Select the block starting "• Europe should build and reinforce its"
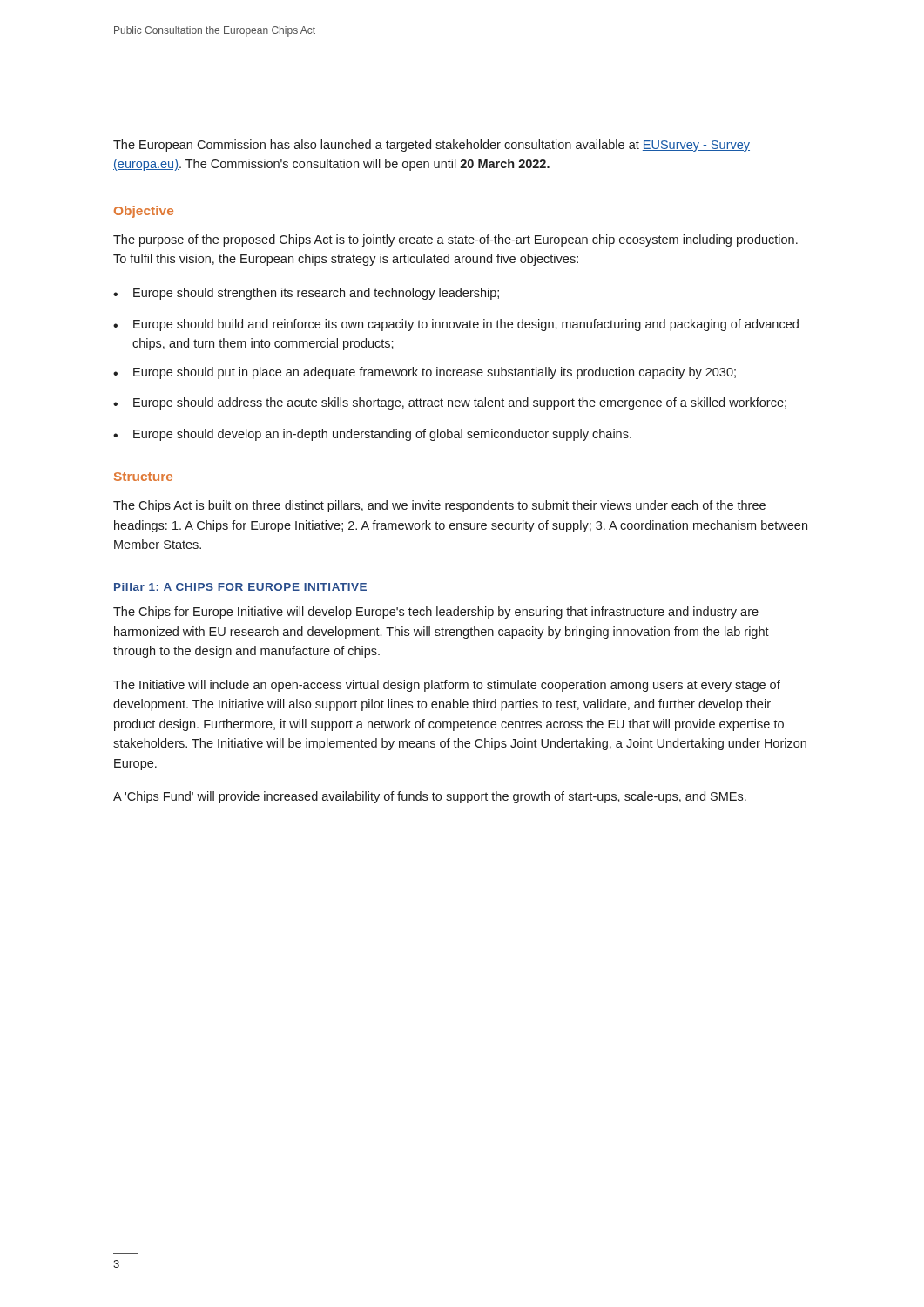This screenshot has height=1307, width=924. 462,334
